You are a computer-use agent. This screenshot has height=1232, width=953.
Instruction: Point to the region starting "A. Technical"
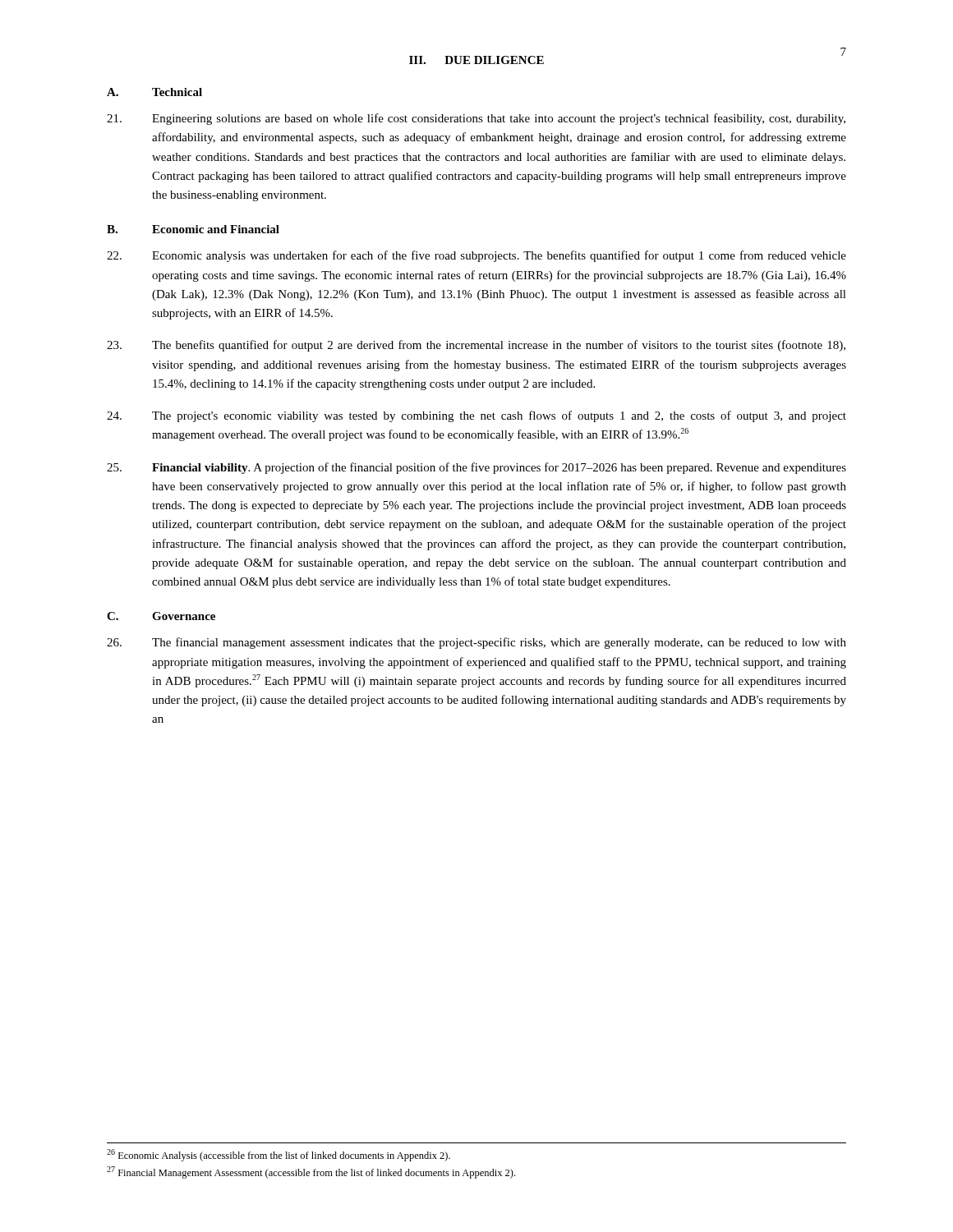tap(155, 92)
